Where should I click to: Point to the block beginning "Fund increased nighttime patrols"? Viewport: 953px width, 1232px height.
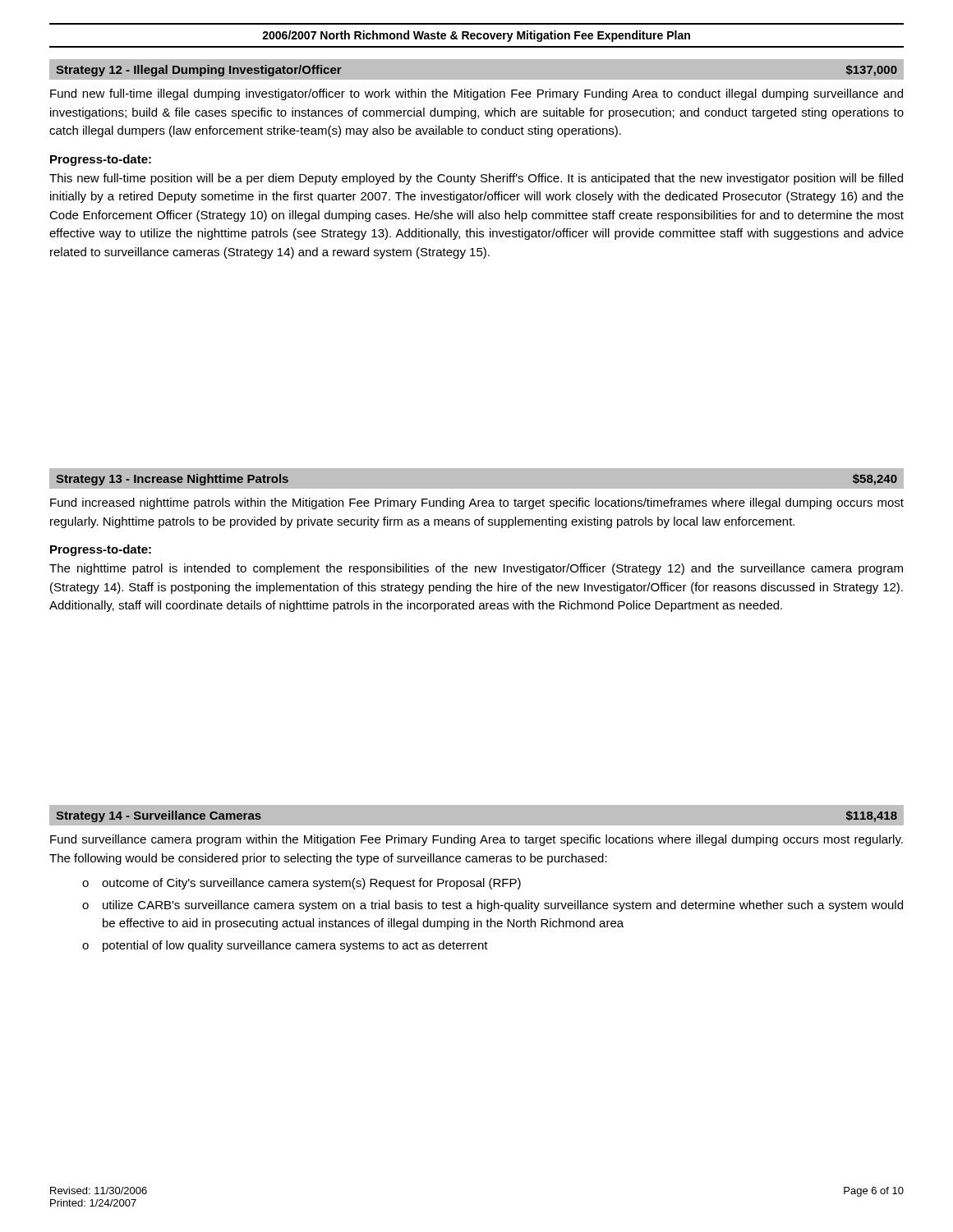[476, 511]
